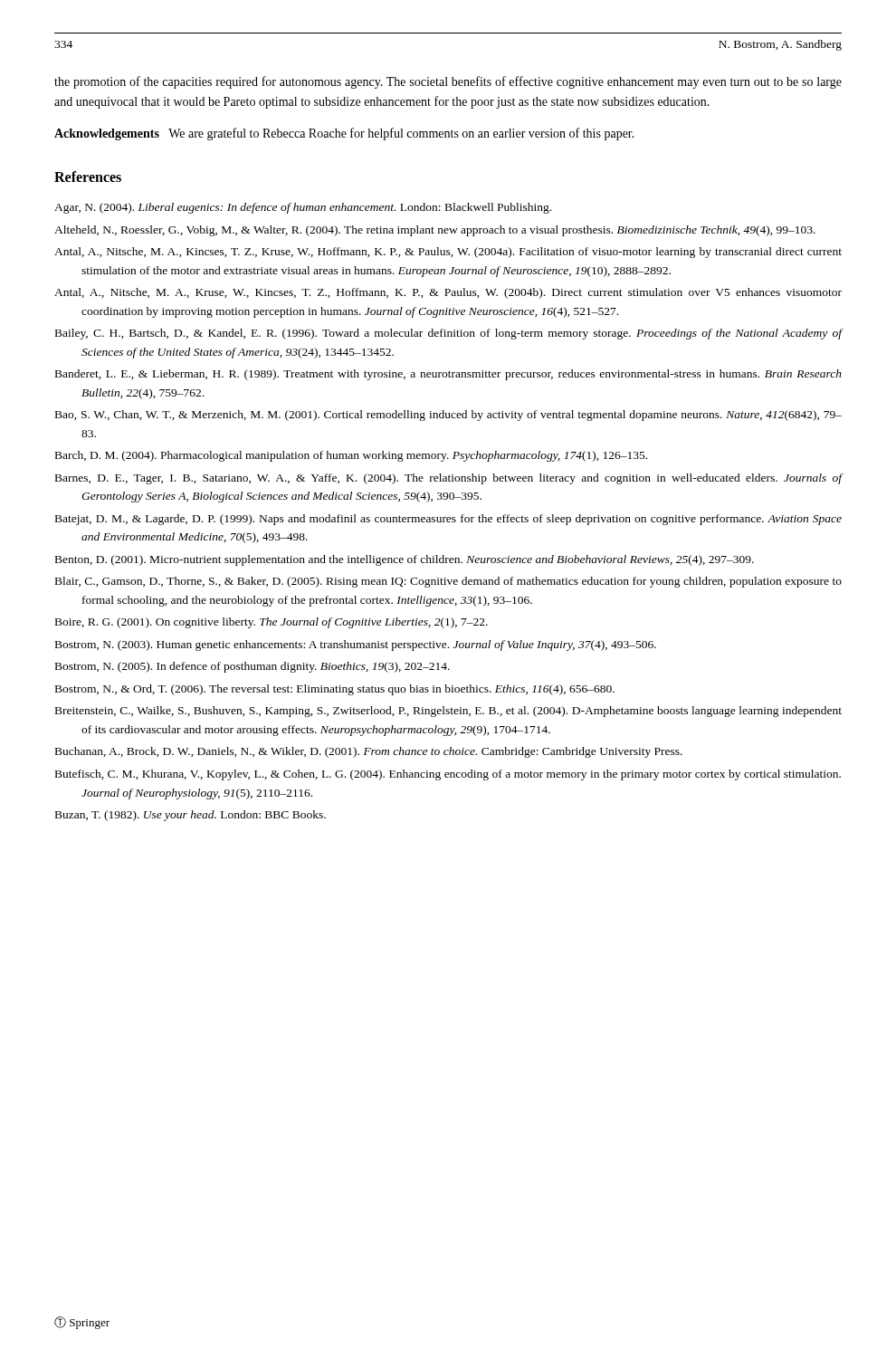Navigate to the block starting "Bostrom, N. (2005). In"

[x=252, y=666]
